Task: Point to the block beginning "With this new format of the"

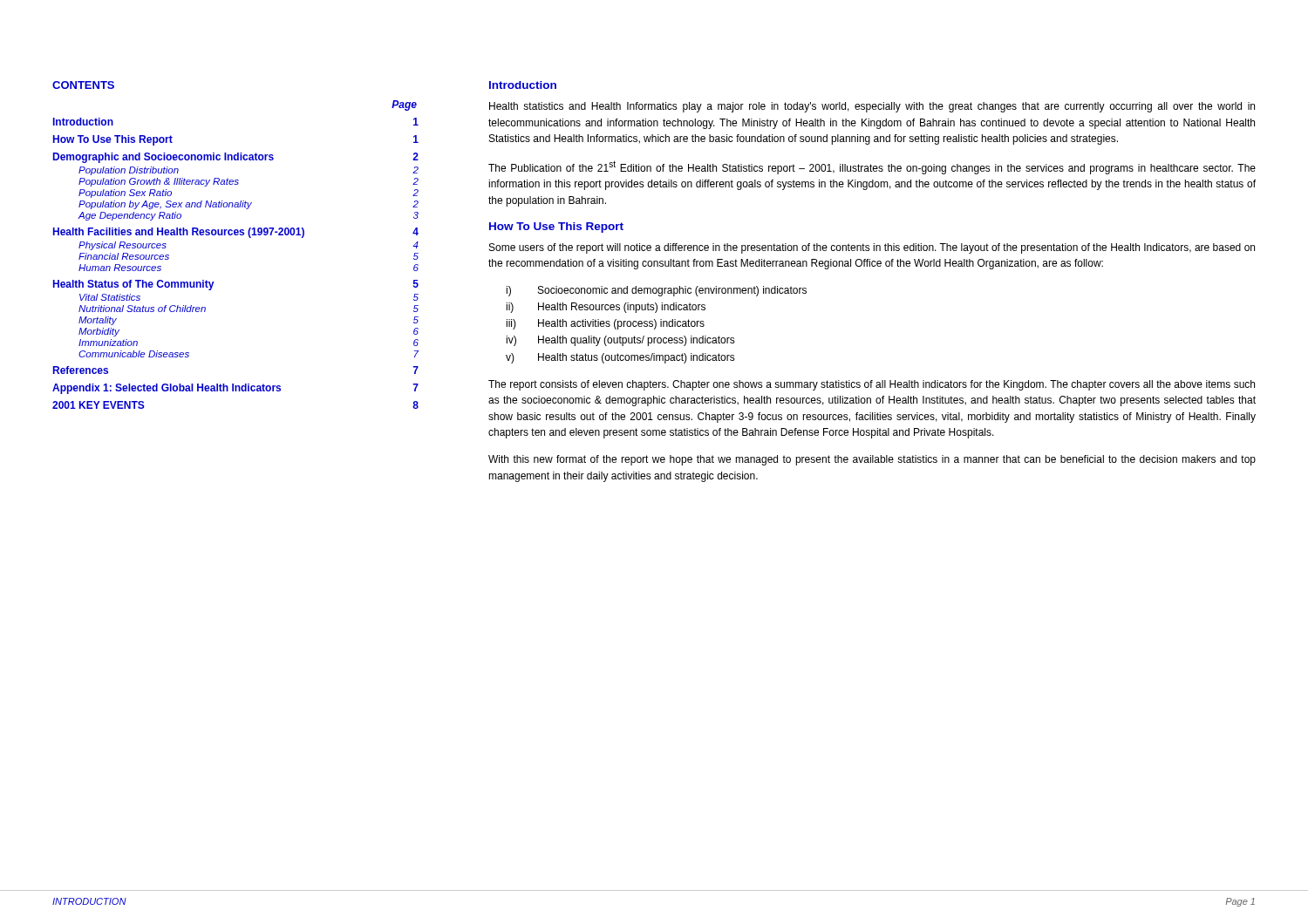Action: point(872,468)
